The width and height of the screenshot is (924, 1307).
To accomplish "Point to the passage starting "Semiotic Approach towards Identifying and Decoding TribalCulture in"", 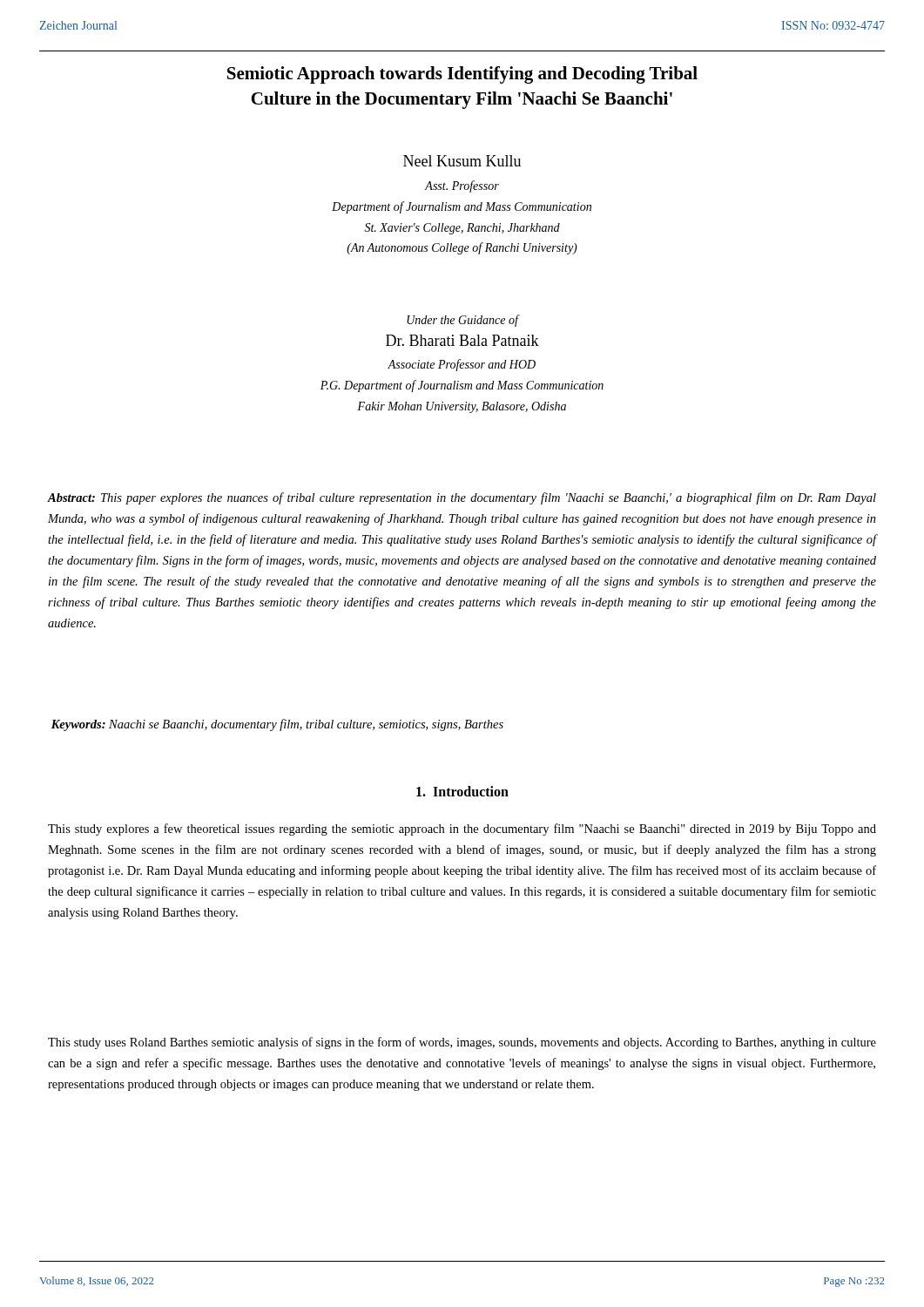I will [x=462, y=87].
